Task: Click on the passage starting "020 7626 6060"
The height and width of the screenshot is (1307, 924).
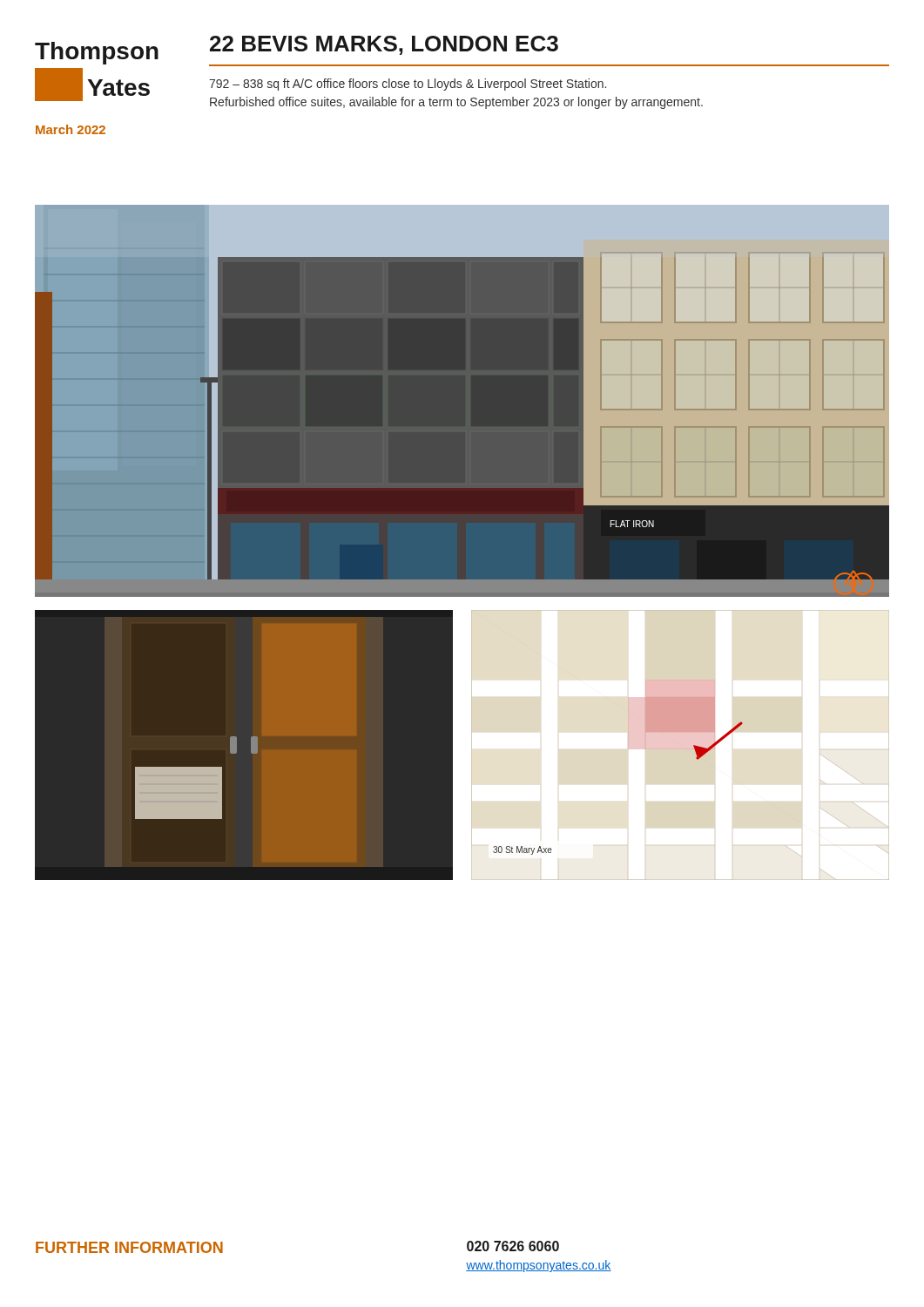Action: pyautogui.click(x=513, y=1246)
